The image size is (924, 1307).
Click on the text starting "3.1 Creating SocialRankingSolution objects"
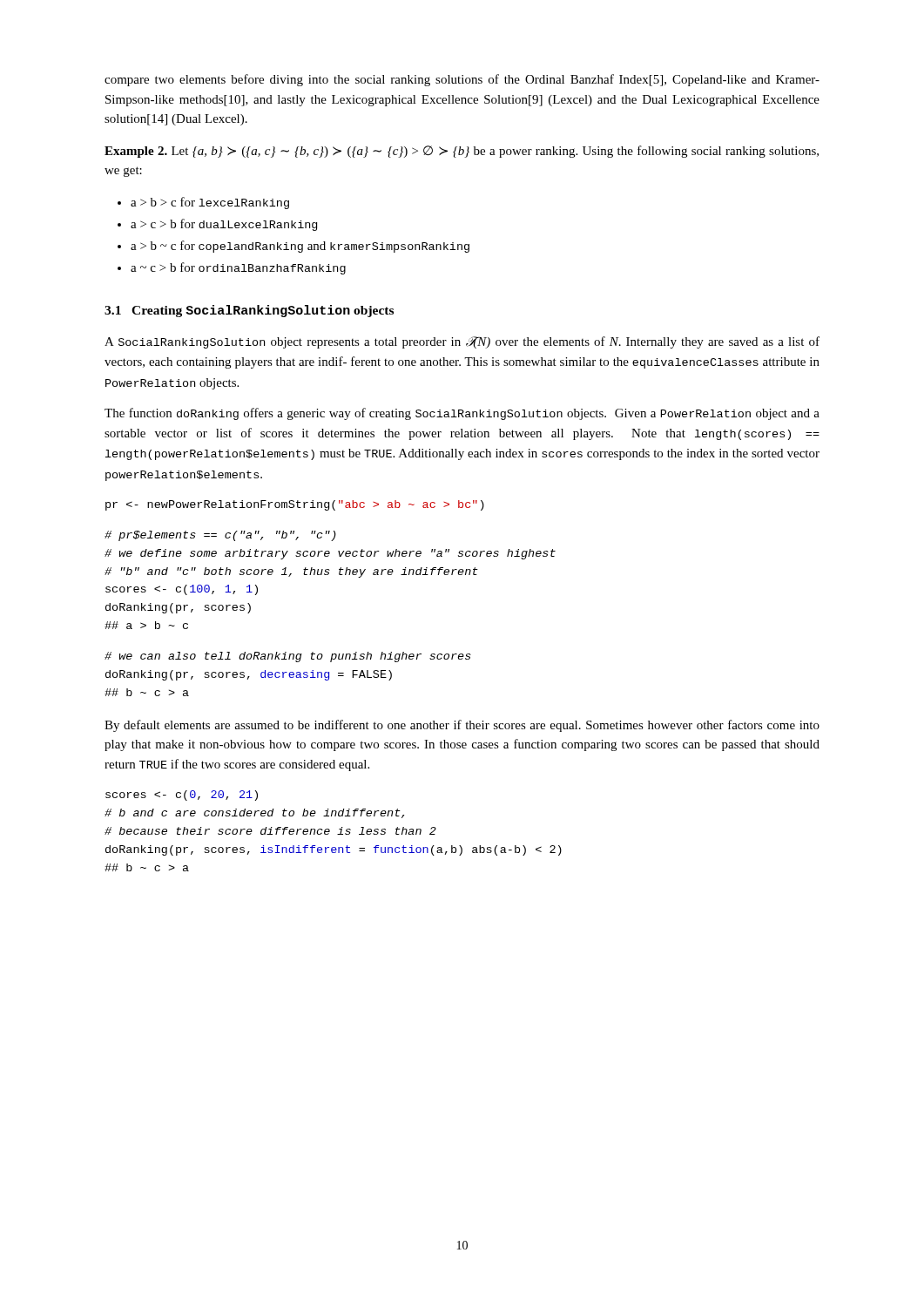pyautogui.click(x=249, y=311)
